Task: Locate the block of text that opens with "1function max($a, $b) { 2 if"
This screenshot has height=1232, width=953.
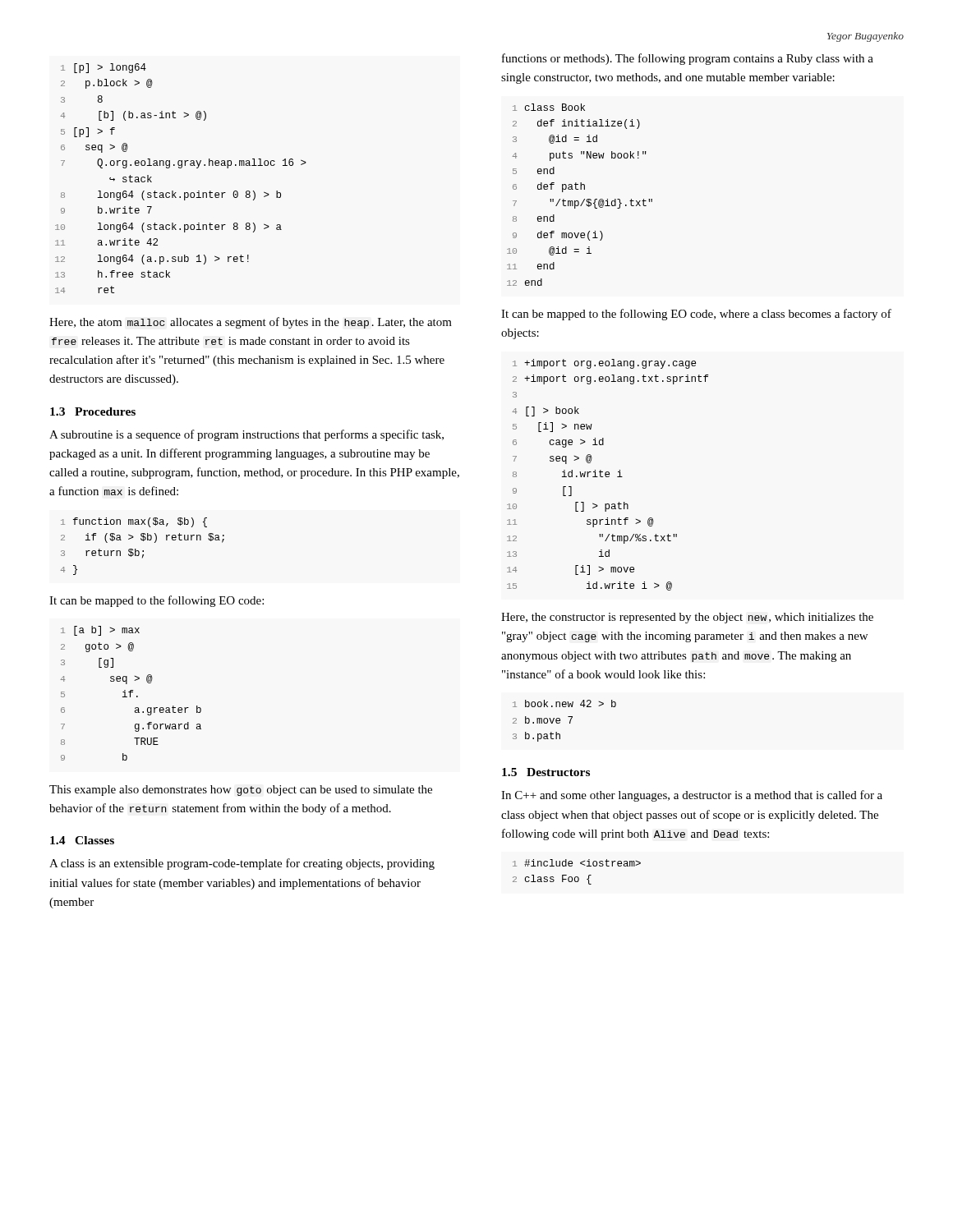Action: [134, 522]
